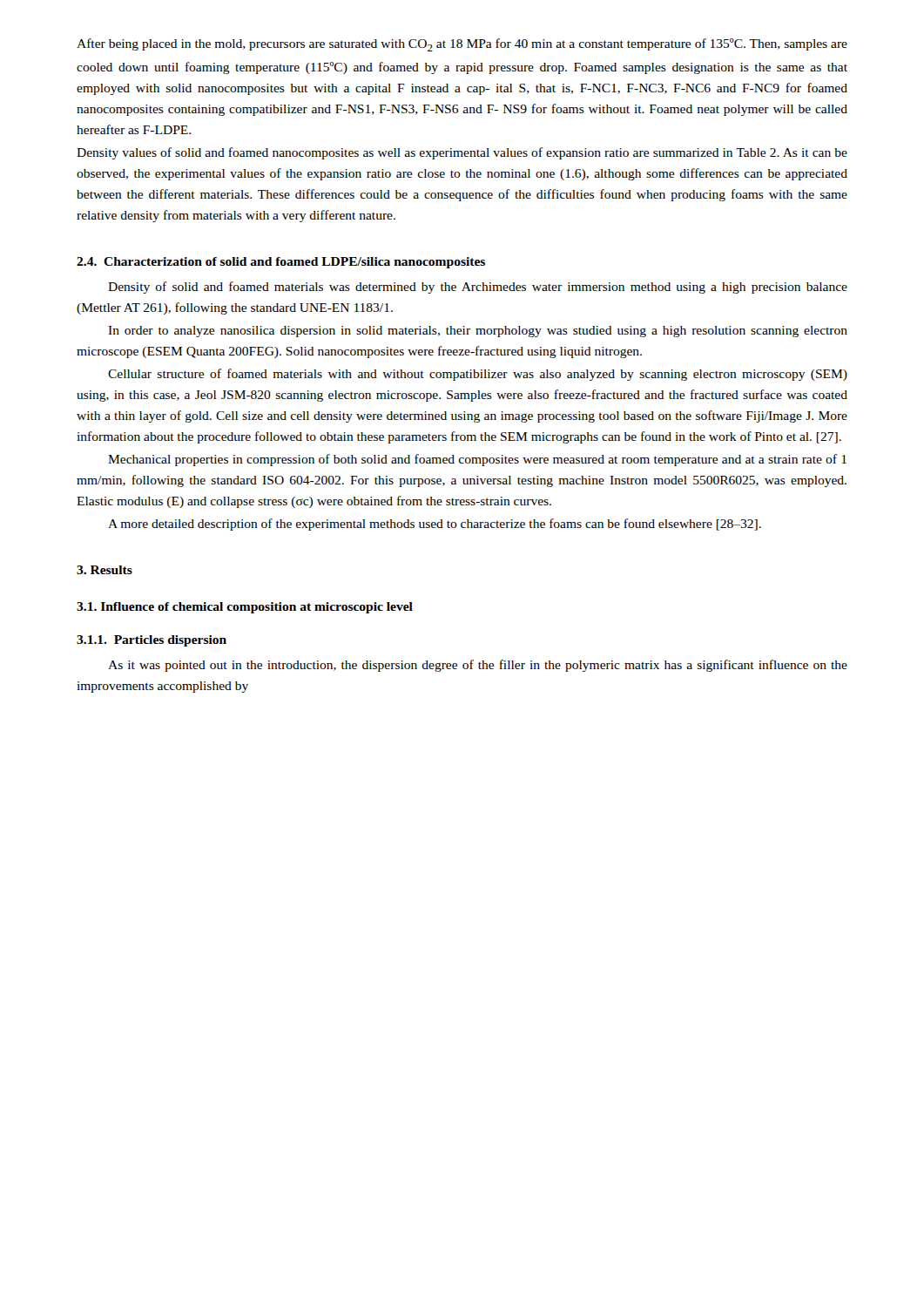This screenshot has height=1307, width=924.
Task: Select the text block containing "Cellular structure of foamed materials with"
Action: pyautogui.click(x=462, y=405)
